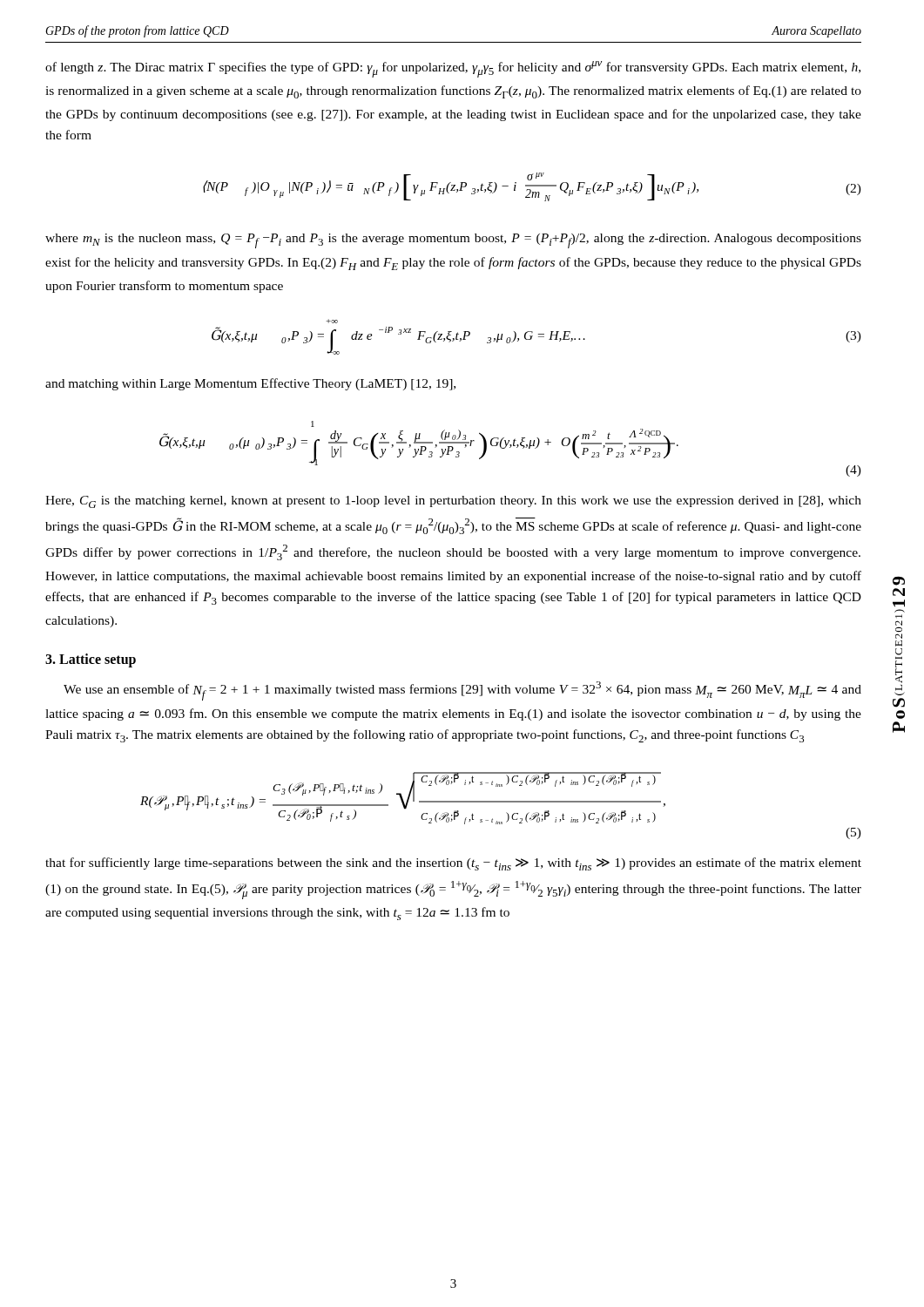Click on the section header with the text "3. Lattice setup"
This screenshot has width=924, height=1307.
pos(91,660)
